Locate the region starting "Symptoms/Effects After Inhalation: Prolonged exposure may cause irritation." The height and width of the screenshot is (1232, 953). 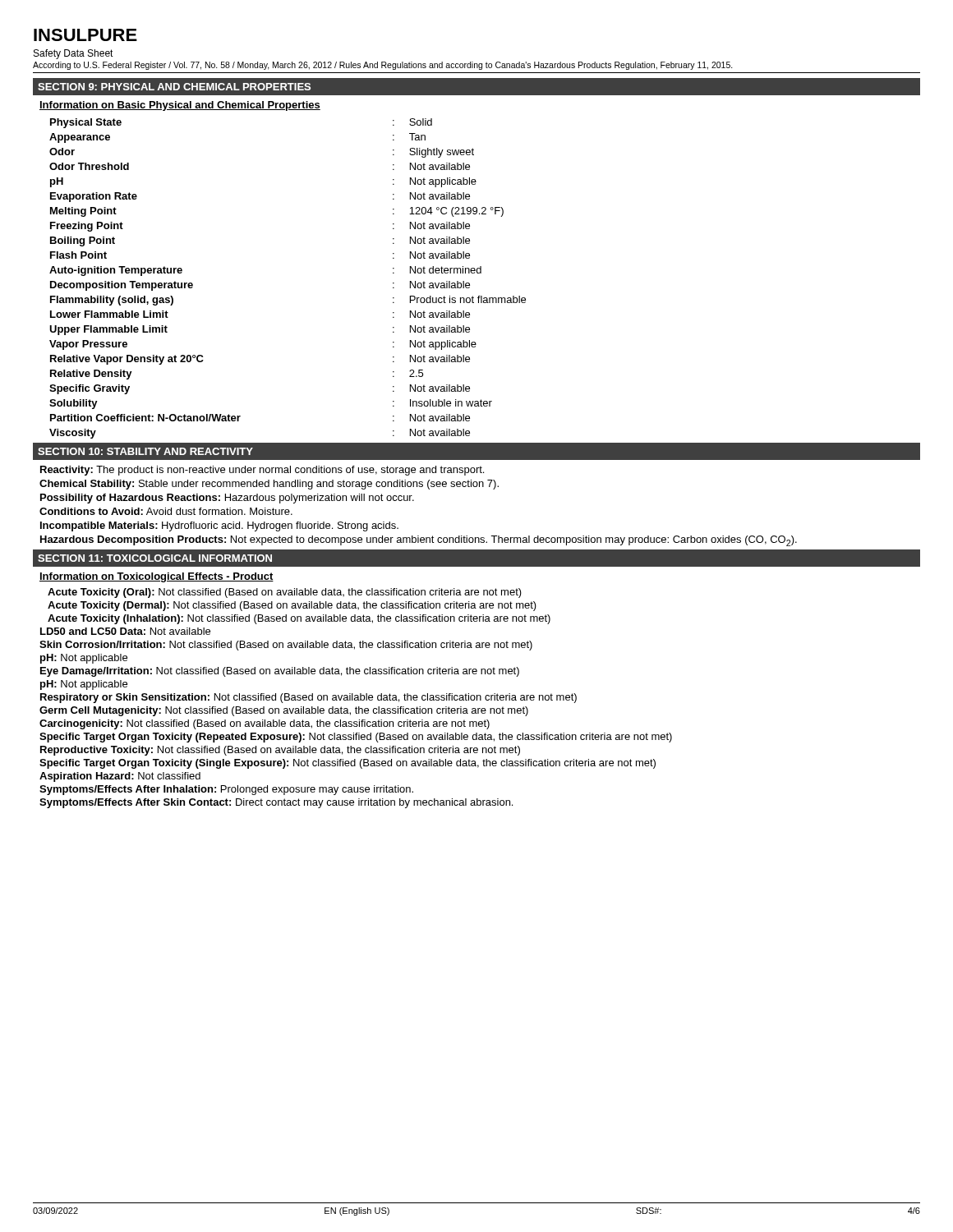point(227,789)
